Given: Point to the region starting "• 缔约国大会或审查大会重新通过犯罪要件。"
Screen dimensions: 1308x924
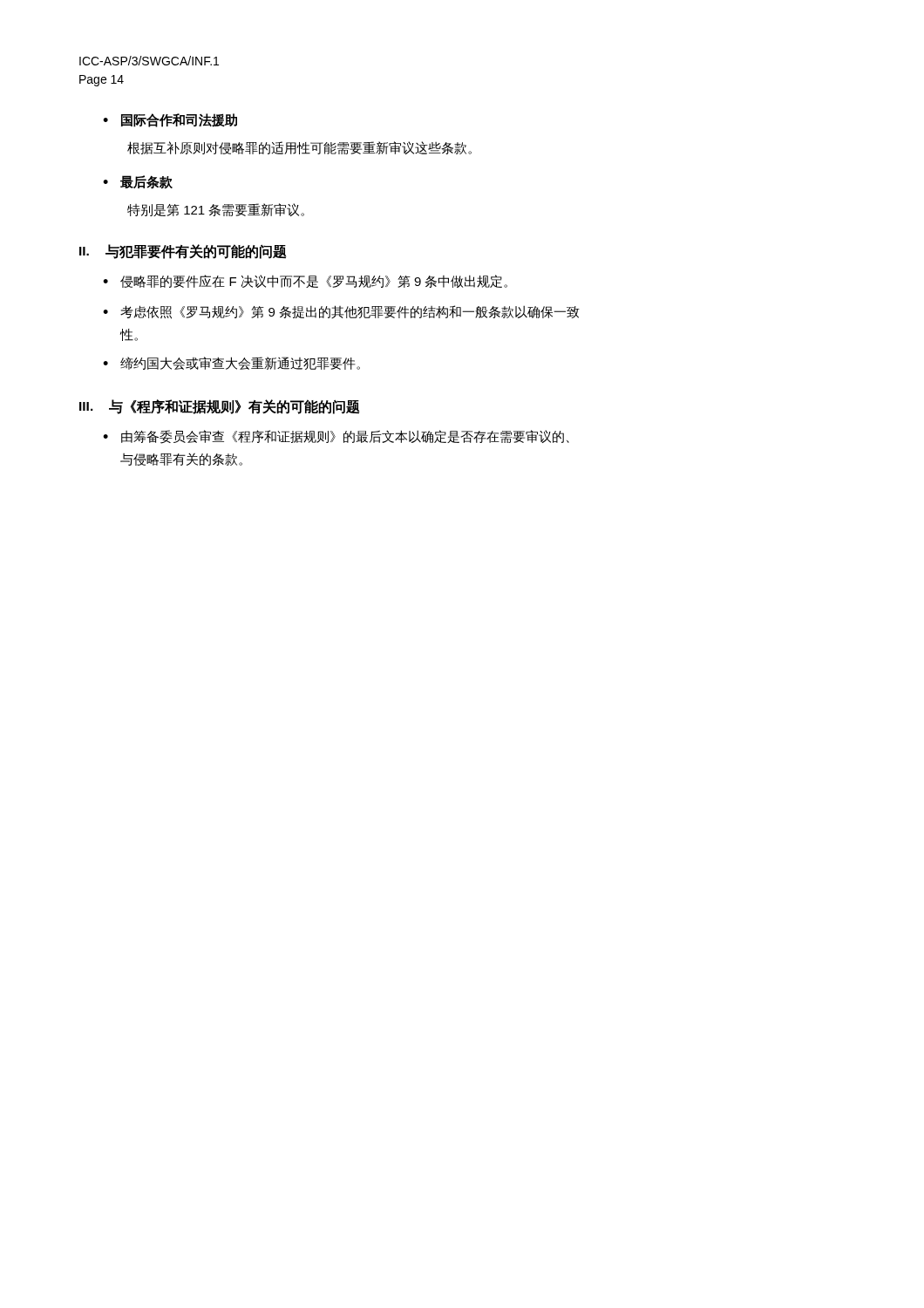Looking at the screenshot, I should pos(236,364).
